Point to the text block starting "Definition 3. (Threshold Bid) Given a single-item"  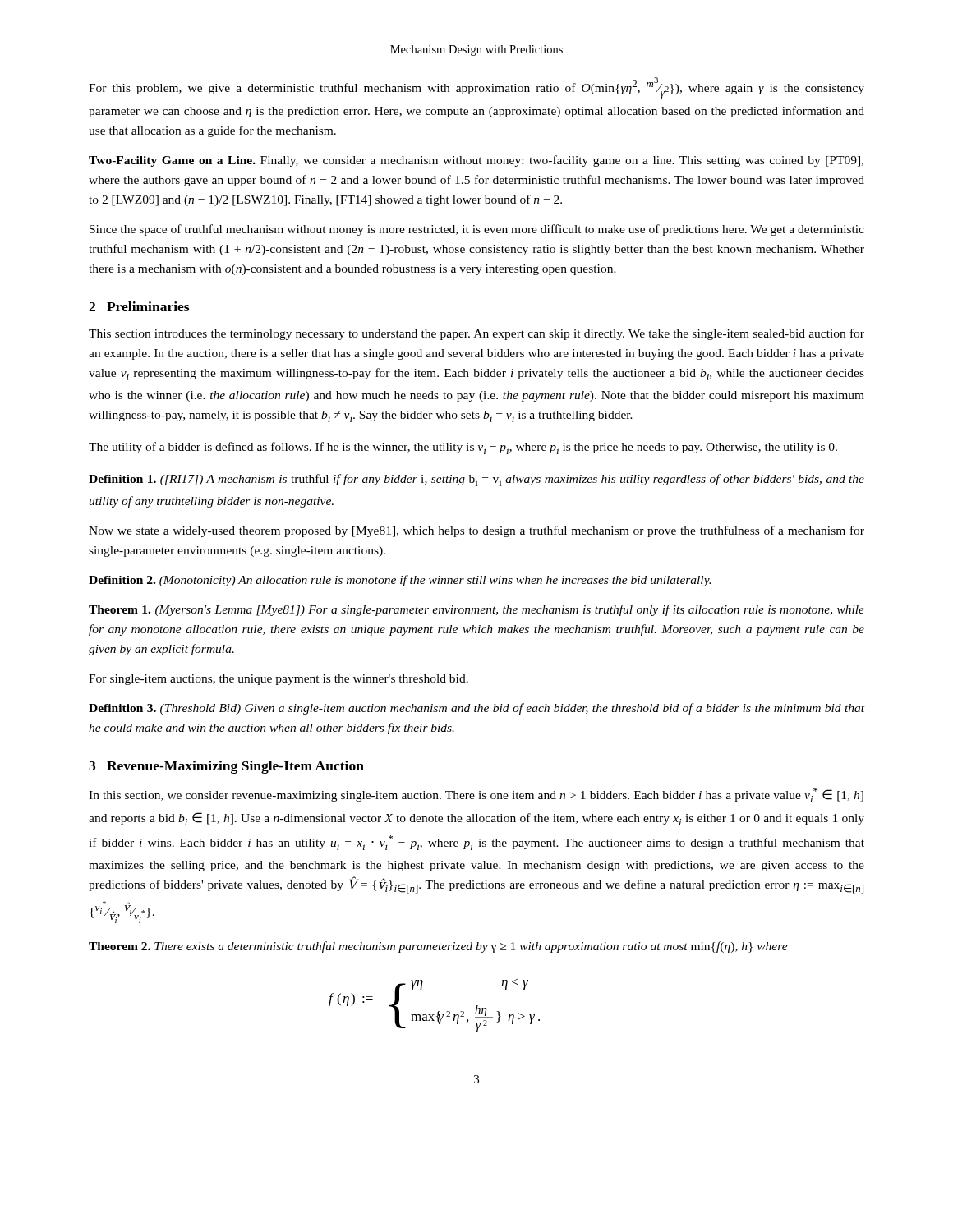tap(476, 718)
